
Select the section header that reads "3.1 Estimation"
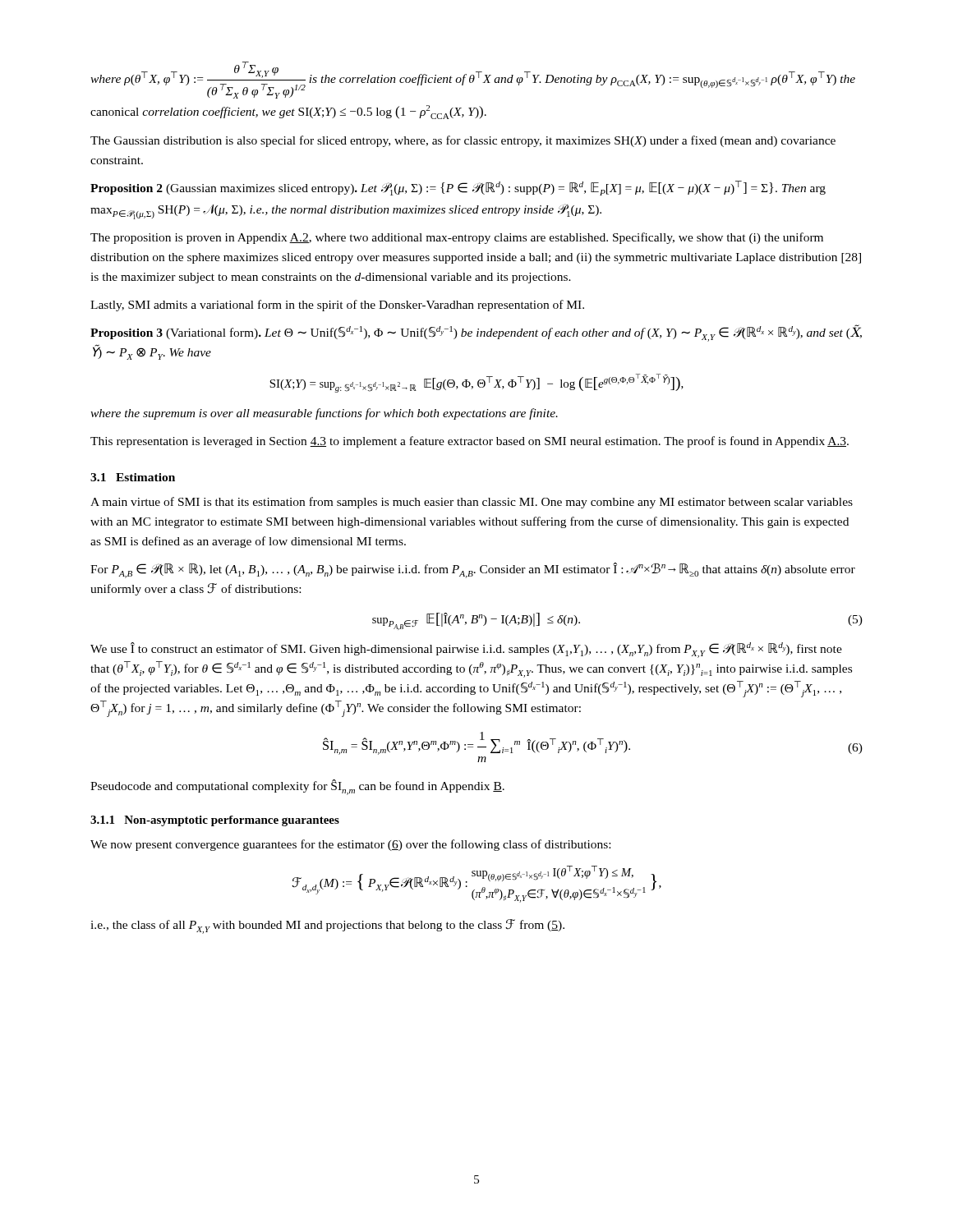coord(133,477)
